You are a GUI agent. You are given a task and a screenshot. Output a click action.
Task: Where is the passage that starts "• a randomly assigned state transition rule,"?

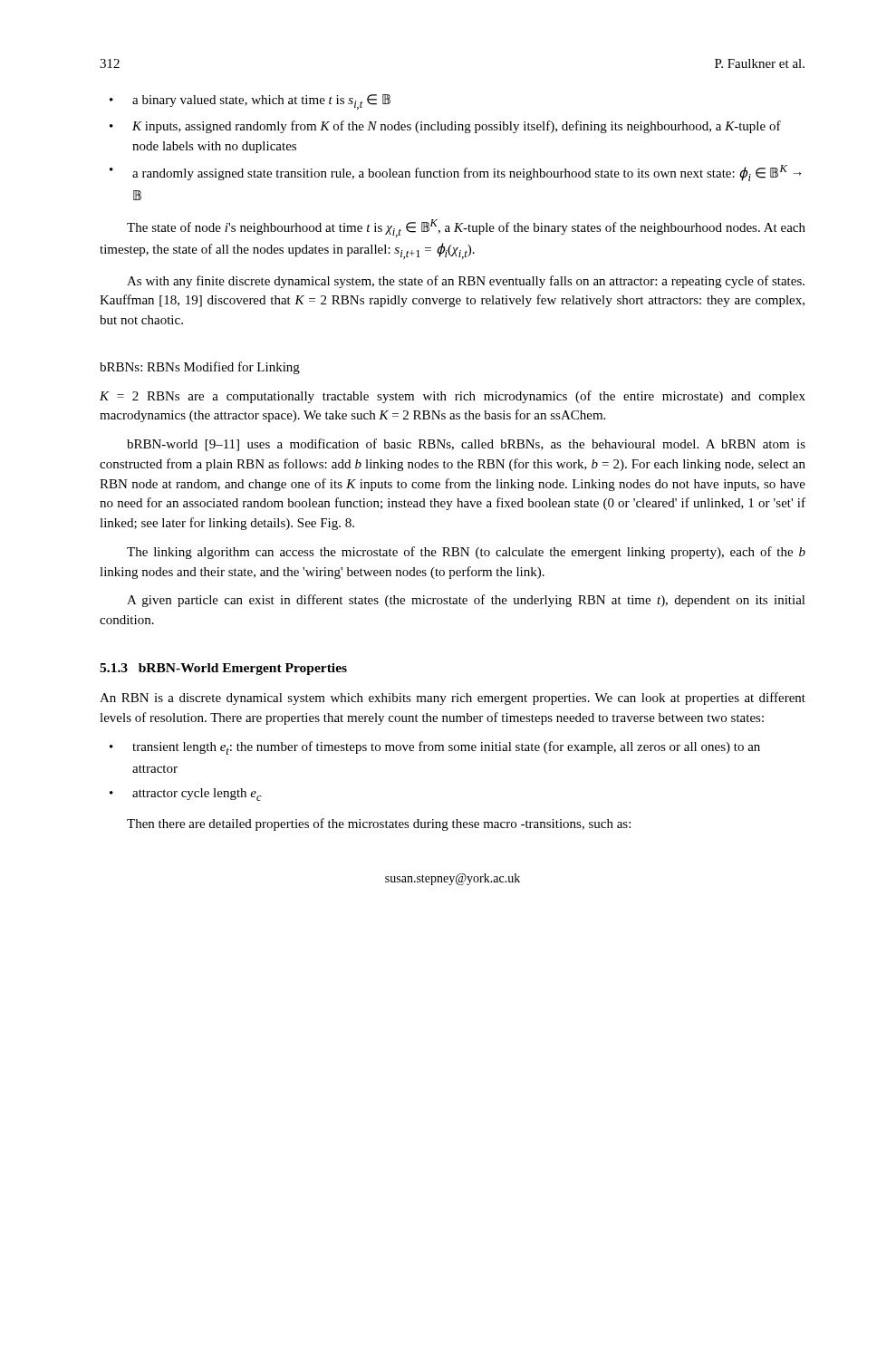[x=457, y=183]
